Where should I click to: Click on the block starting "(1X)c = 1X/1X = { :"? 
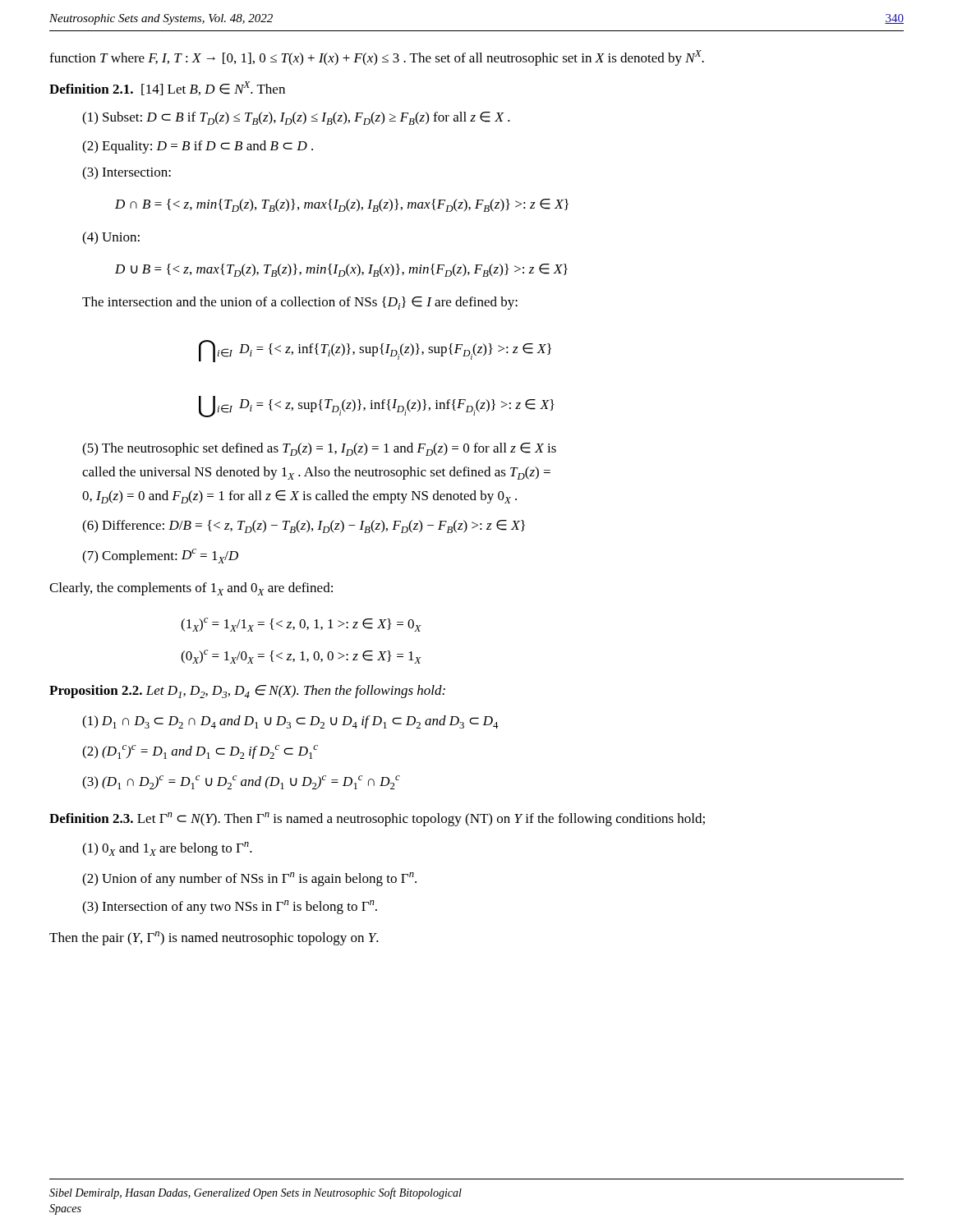tap(301, 625)
